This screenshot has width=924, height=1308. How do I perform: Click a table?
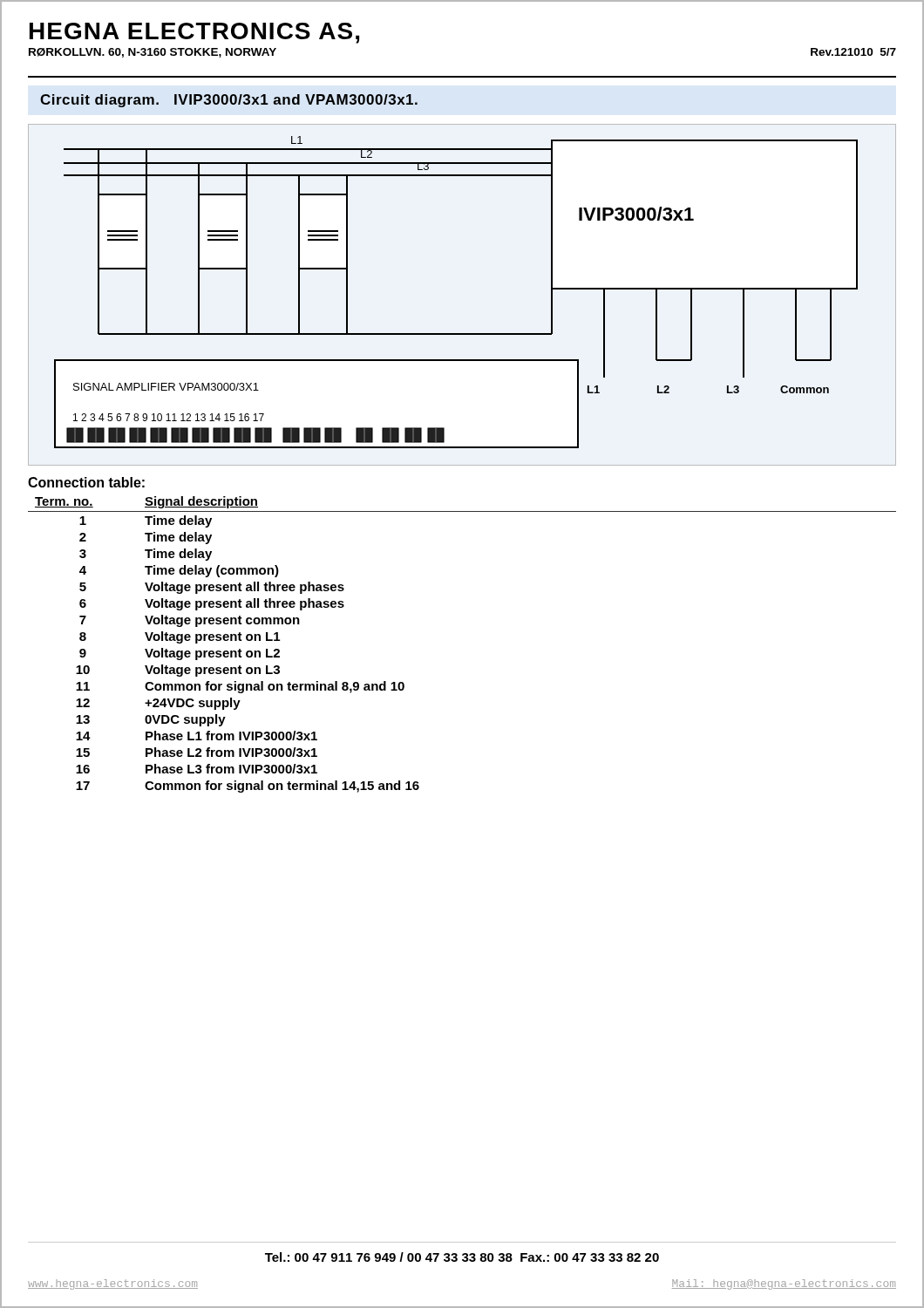(x=462, y=643)
